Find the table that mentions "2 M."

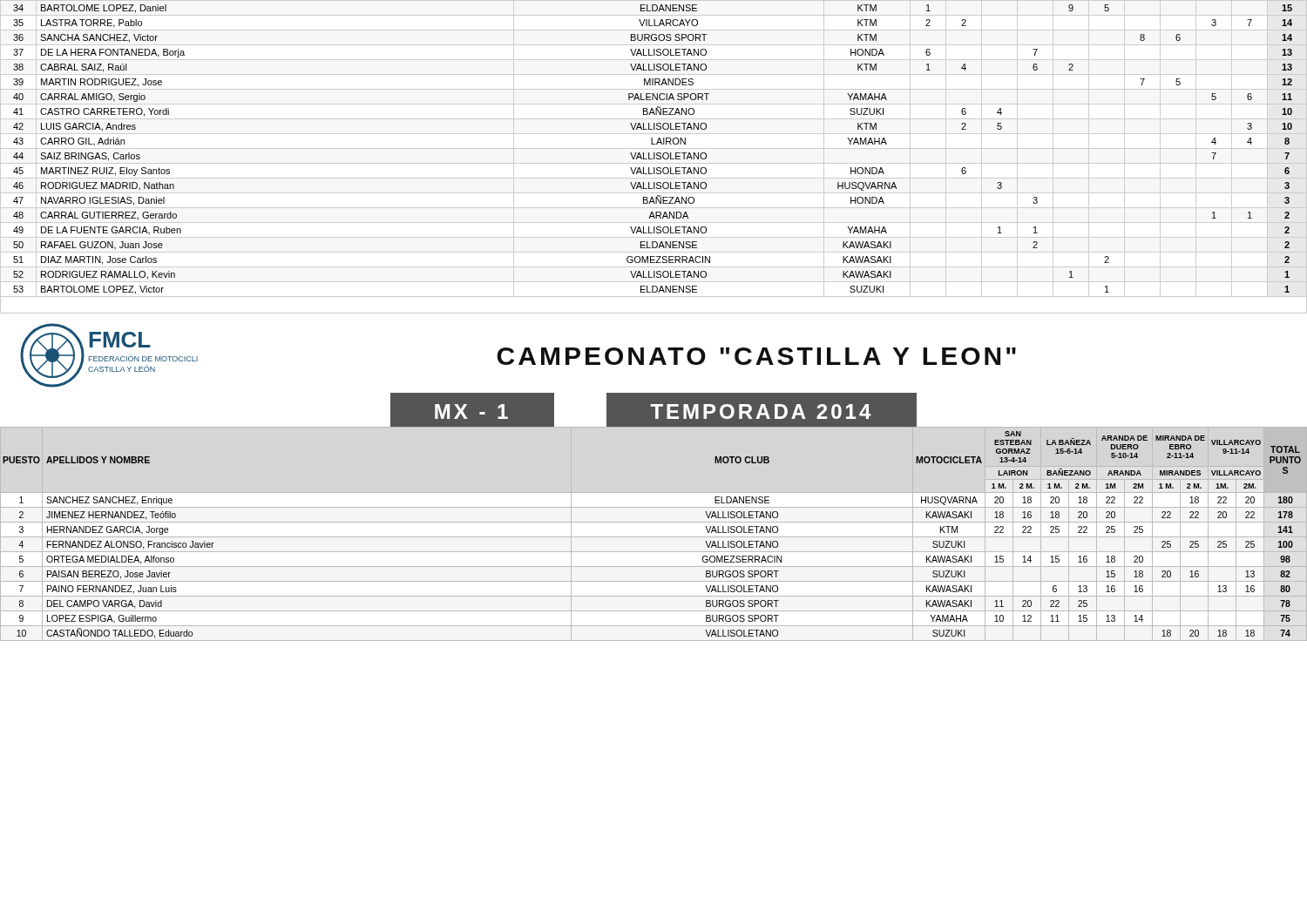[x=654, y=534]
